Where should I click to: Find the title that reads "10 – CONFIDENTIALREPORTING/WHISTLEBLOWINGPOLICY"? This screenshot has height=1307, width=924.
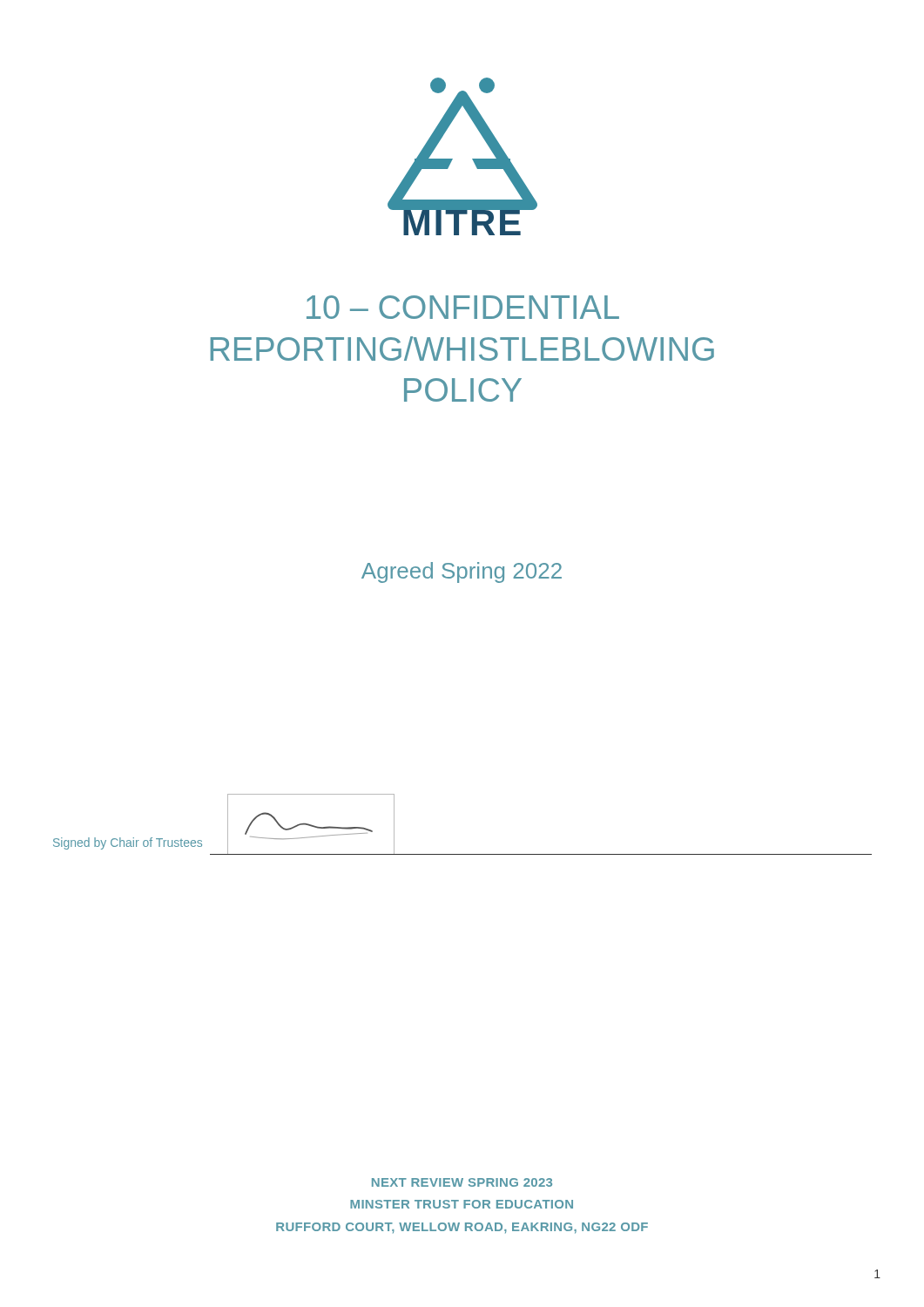pos(462,350)
